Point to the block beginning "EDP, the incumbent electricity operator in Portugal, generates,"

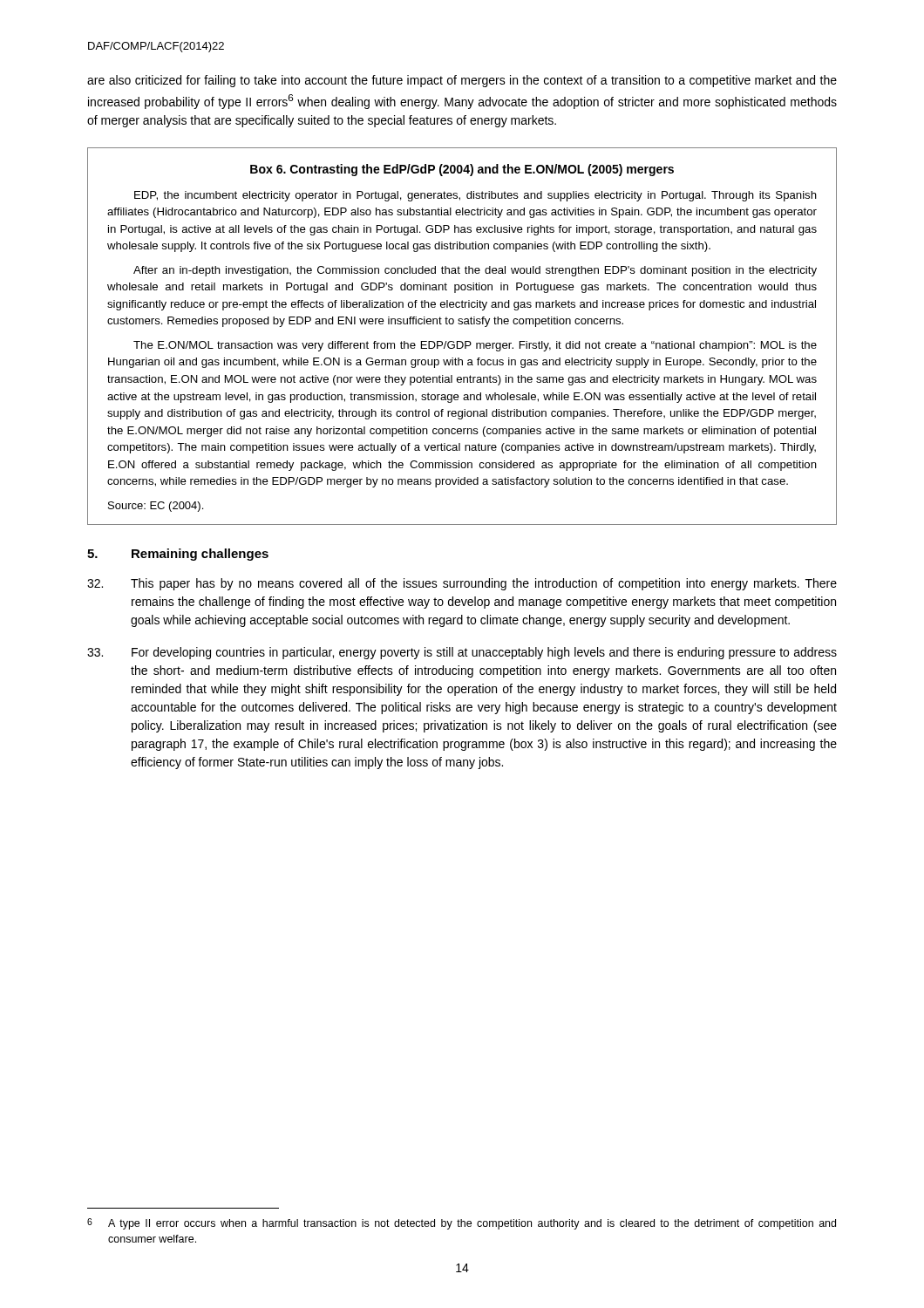coord(462,220)
